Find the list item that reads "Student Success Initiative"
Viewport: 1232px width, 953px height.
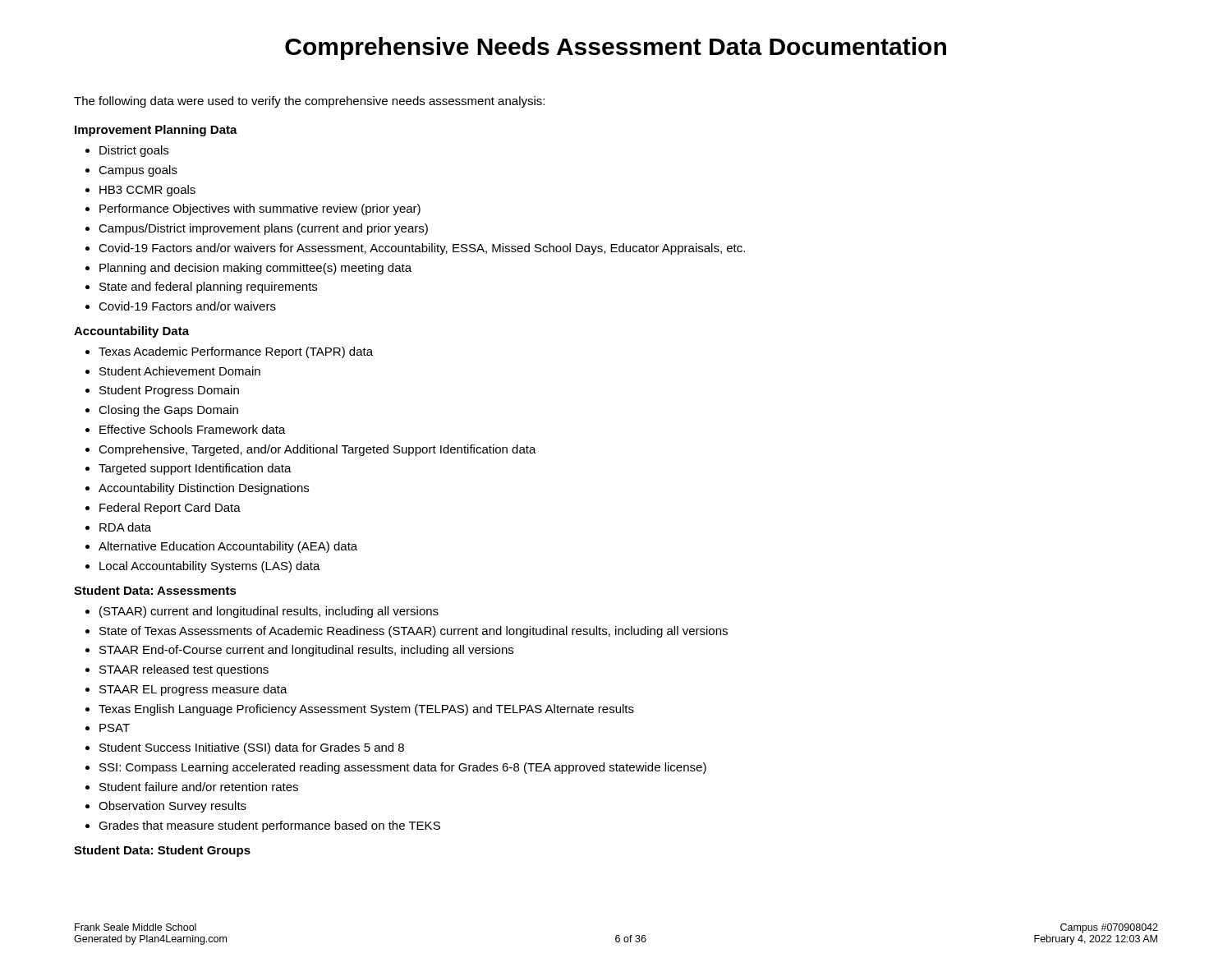(252, 747)
